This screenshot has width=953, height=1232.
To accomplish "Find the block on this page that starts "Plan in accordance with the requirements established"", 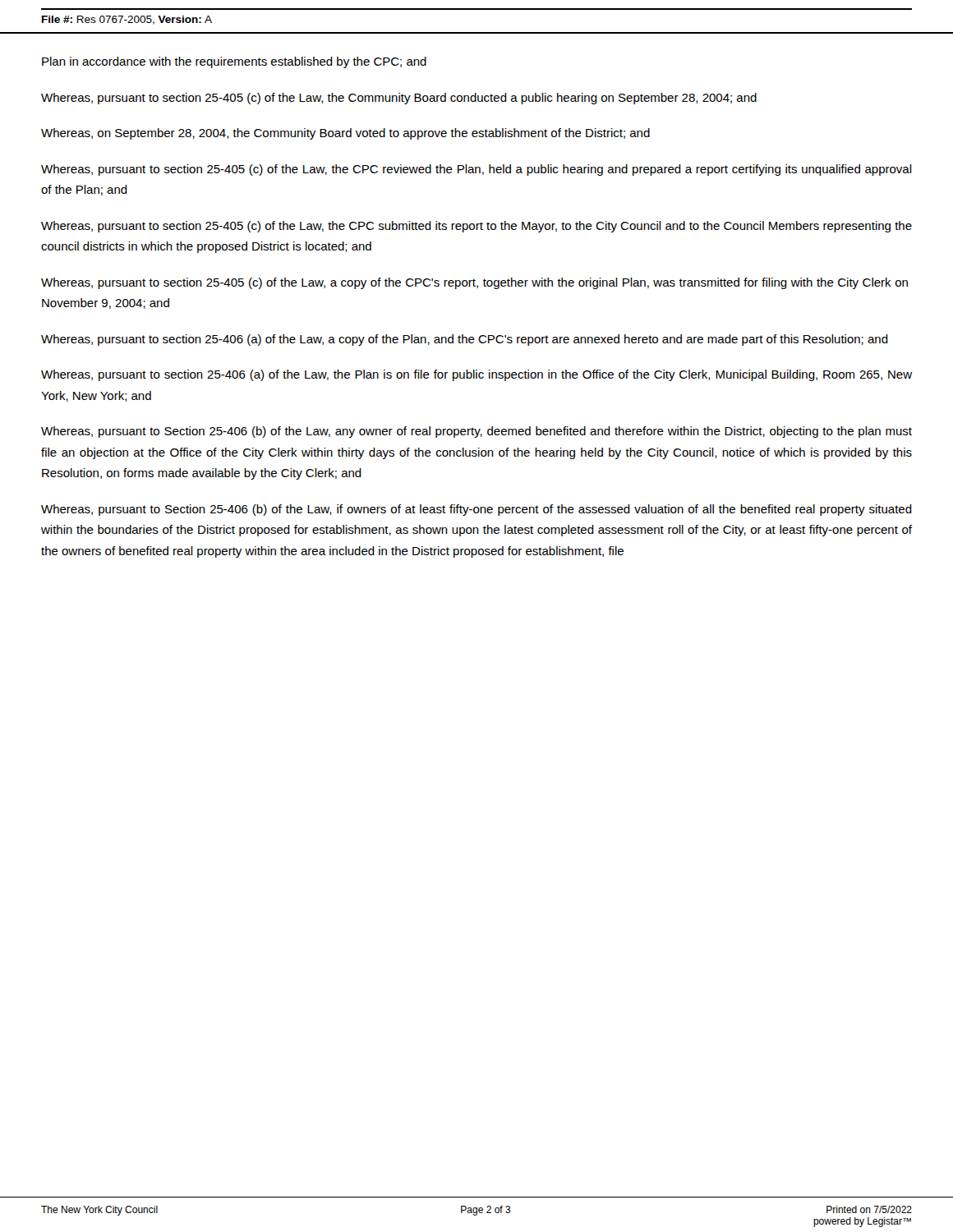I will [234, 61].
